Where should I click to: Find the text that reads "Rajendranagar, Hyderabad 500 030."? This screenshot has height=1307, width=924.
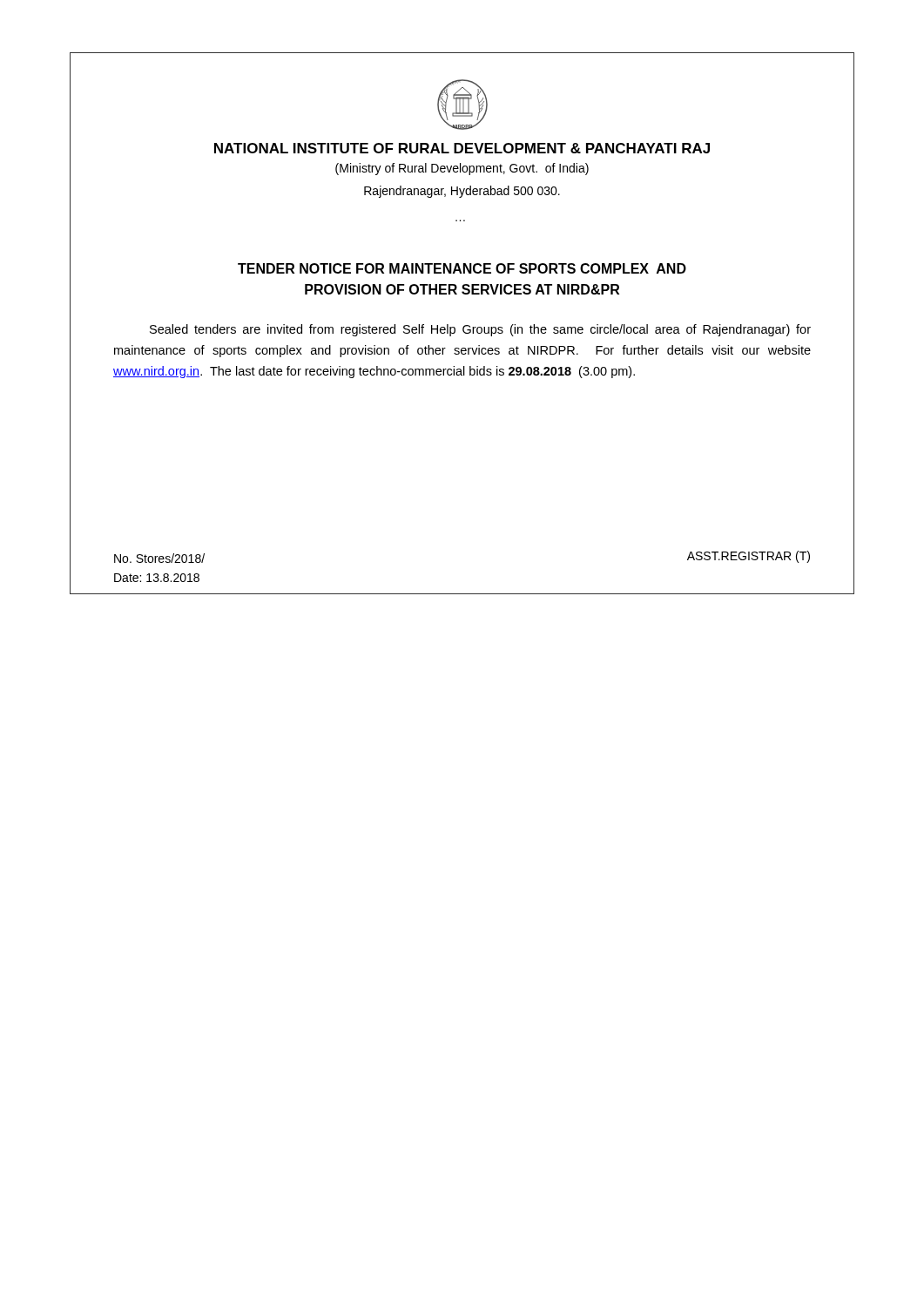pos(462,191)
